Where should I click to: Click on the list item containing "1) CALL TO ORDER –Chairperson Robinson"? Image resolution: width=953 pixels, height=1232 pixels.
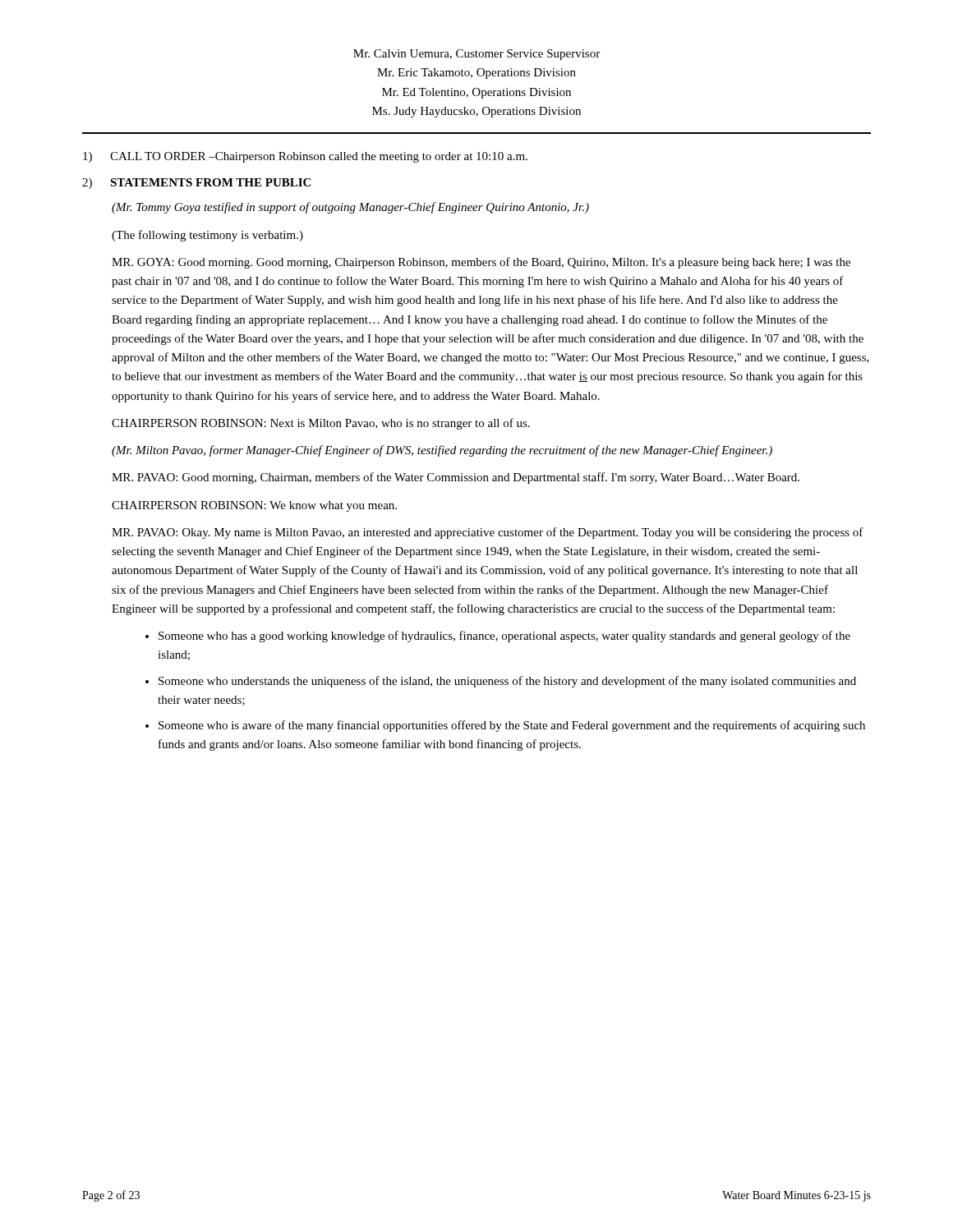coord(305,157)
